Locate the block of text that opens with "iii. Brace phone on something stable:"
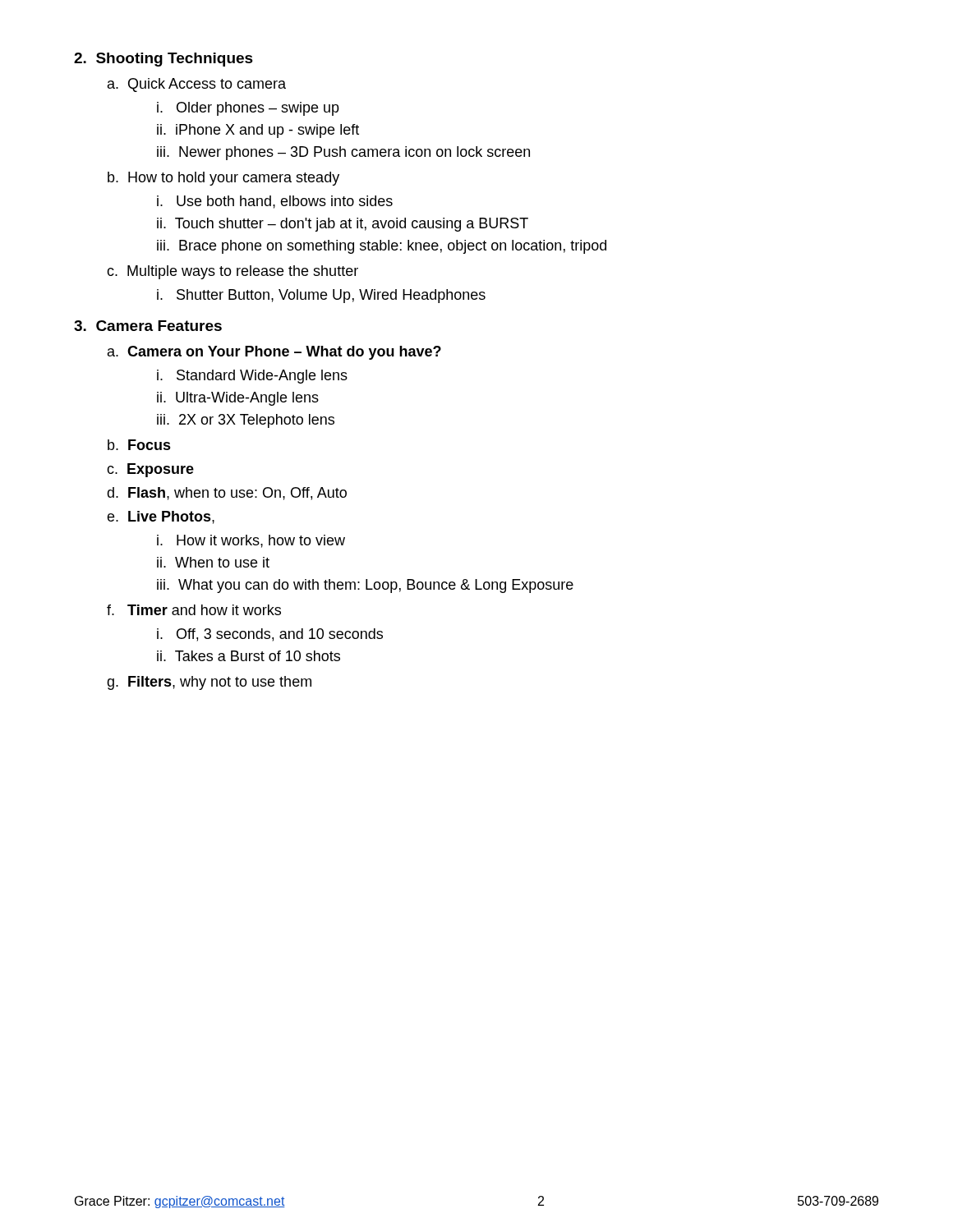This screenshot has width=953, height=1232. [382, 246]
